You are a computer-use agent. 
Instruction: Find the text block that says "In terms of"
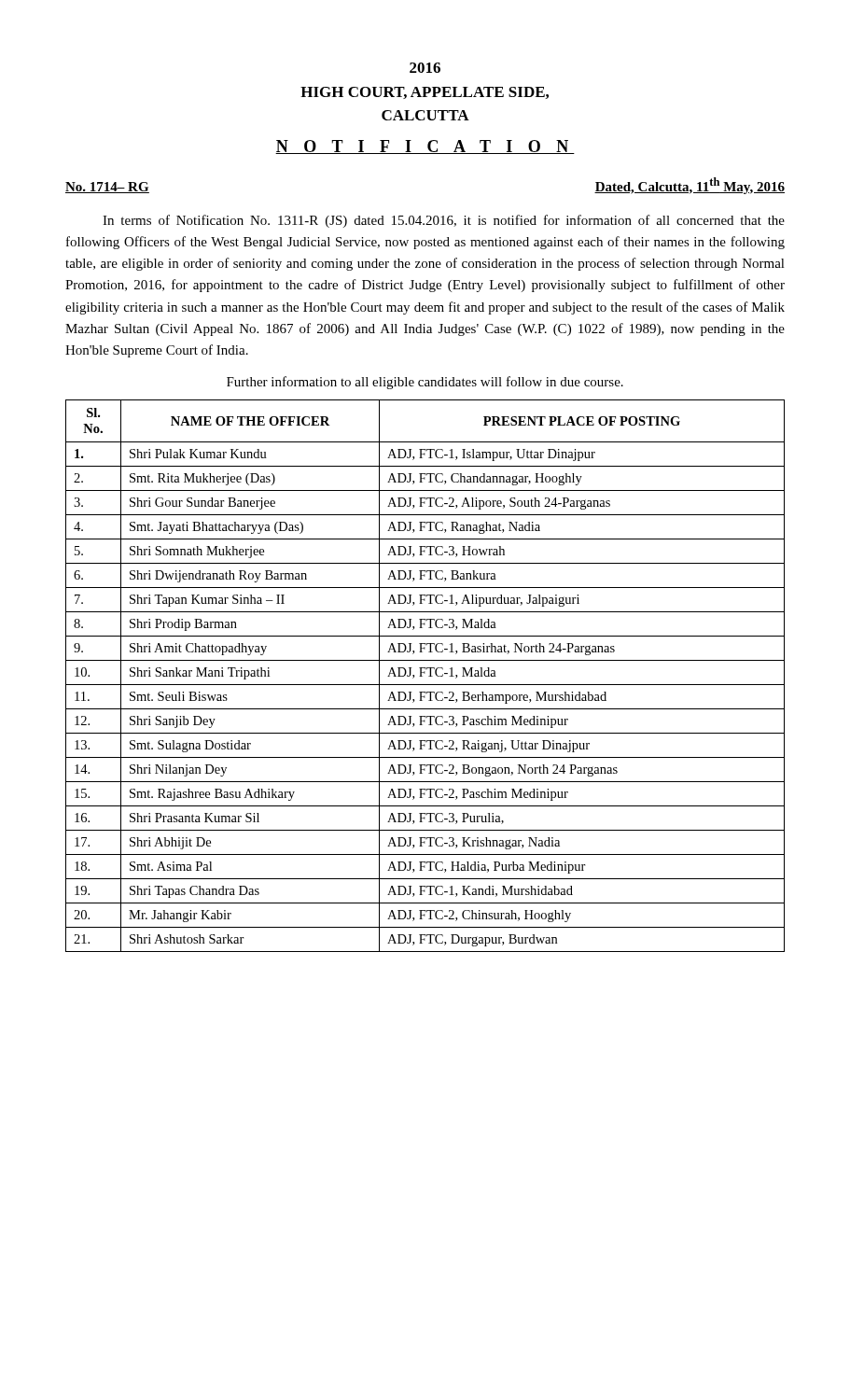click(x=425, y=285)
